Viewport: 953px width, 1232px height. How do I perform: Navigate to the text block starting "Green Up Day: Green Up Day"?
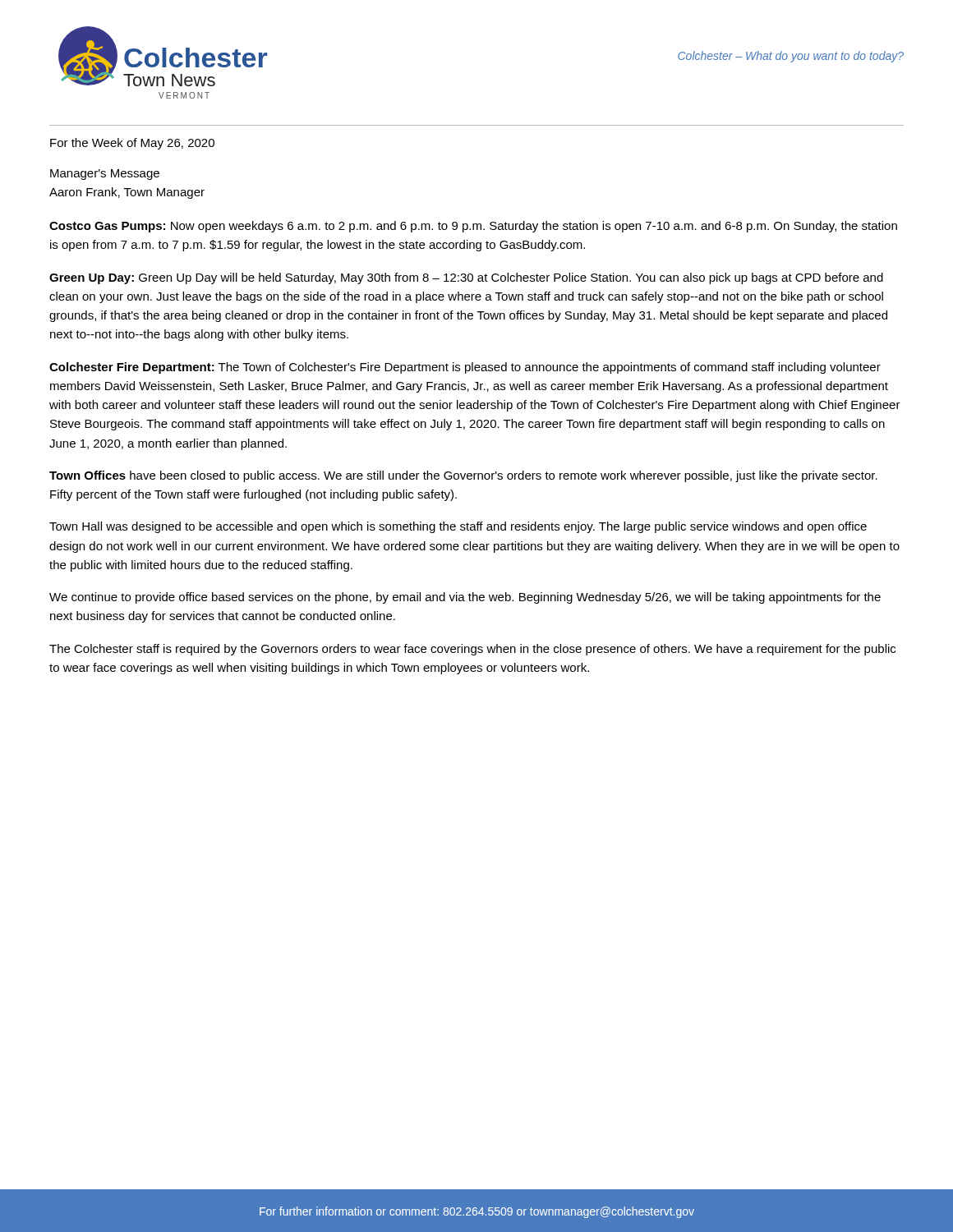(469, 305)
